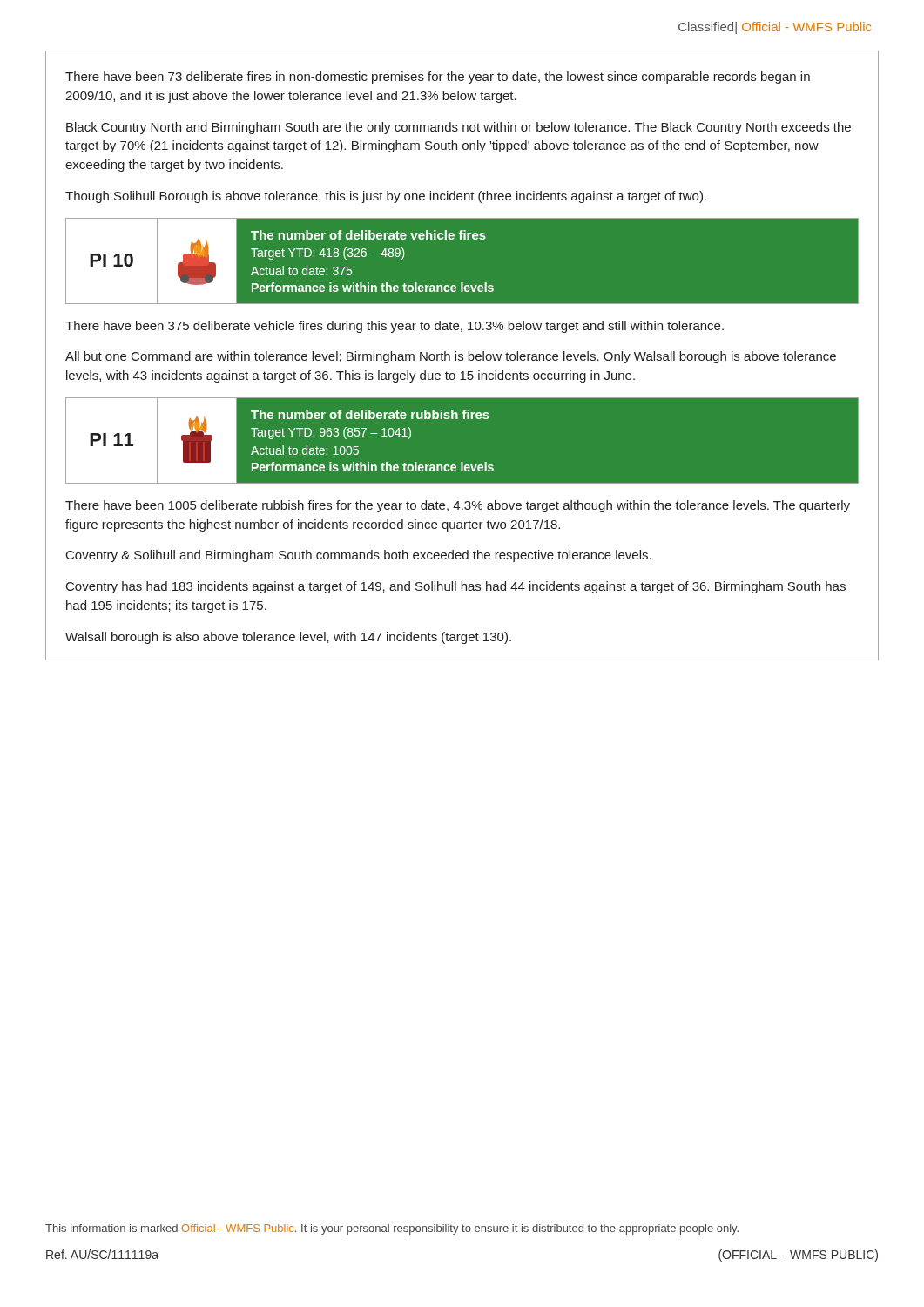Select the text block that reads "Walsall borough is also above tolerance level, with"
This screenshot has width=924, height=1307.
click(289, 636)
